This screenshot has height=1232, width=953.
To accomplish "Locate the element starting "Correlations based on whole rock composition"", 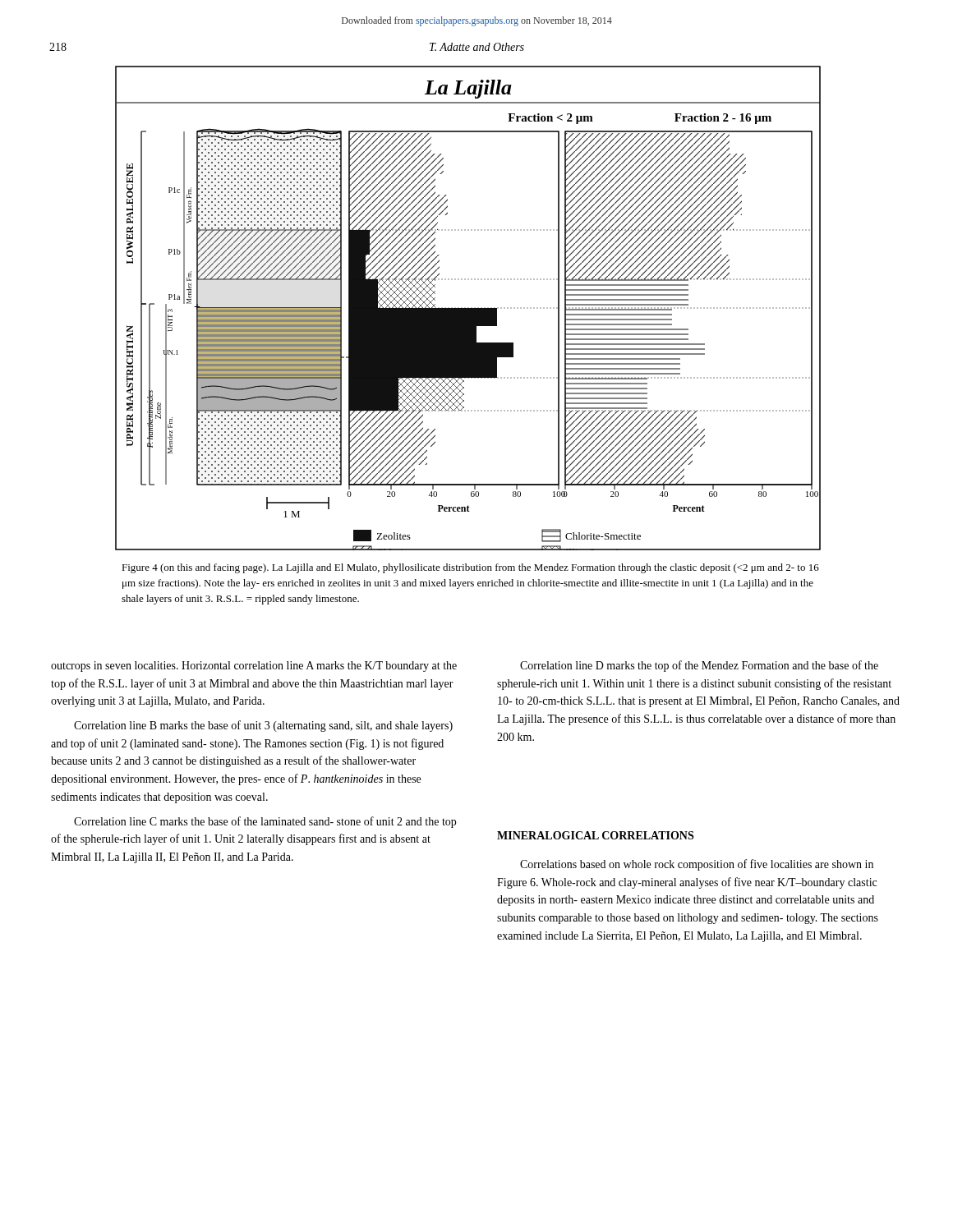I will click(700, 900).
